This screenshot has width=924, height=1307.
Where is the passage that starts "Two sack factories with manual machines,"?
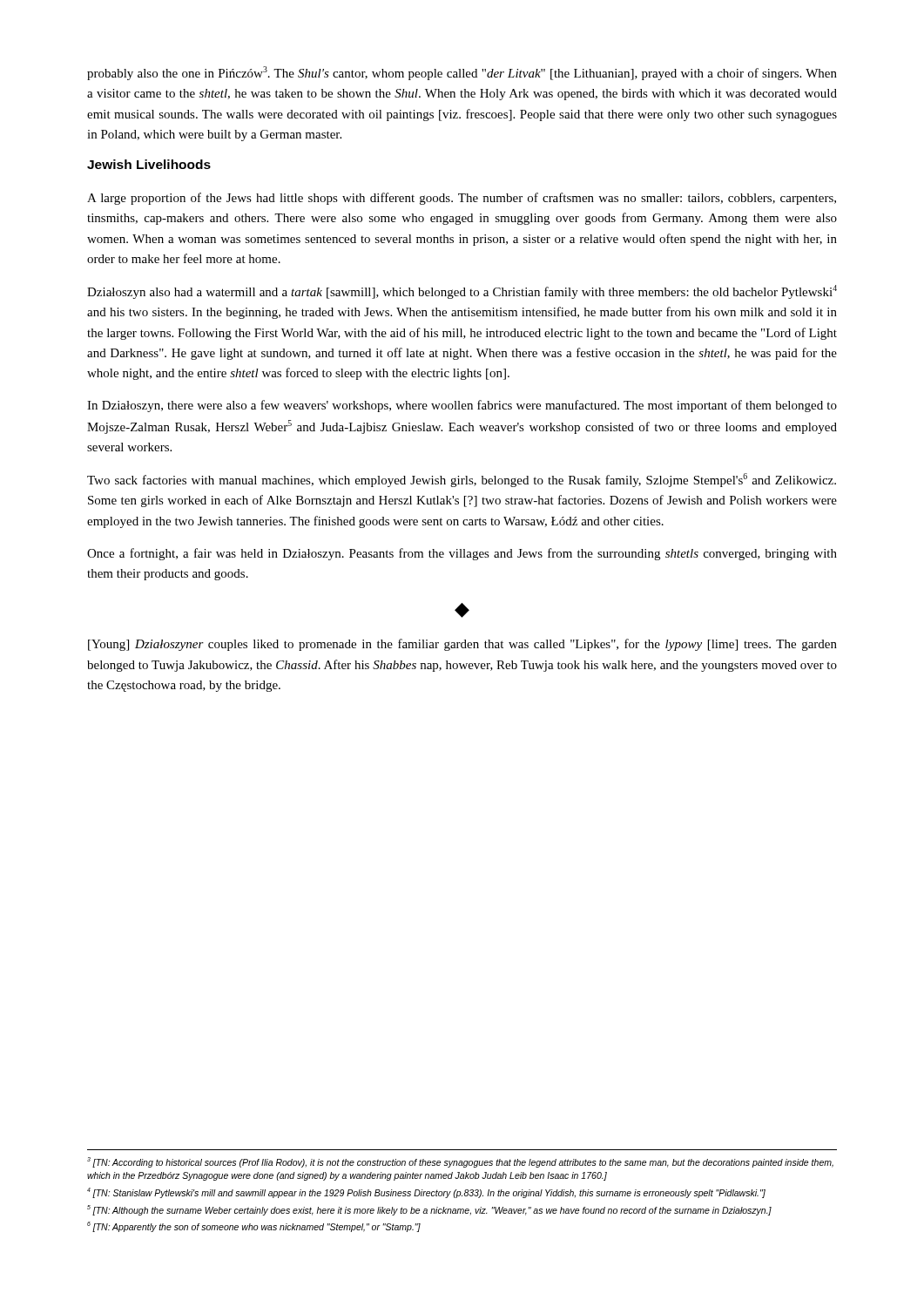coord(462,500)
